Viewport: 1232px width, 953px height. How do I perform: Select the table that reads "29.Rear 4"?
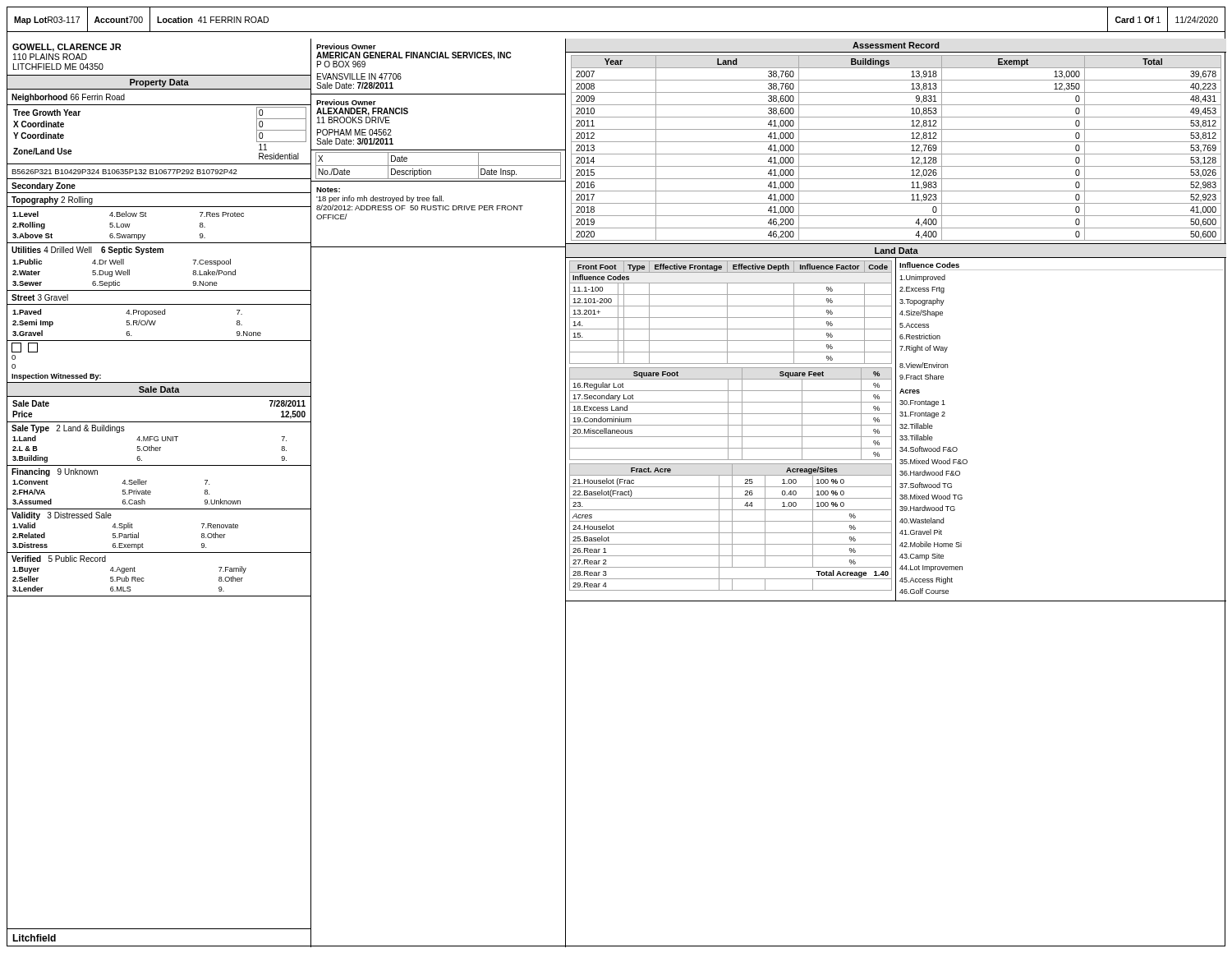(731, 527)
